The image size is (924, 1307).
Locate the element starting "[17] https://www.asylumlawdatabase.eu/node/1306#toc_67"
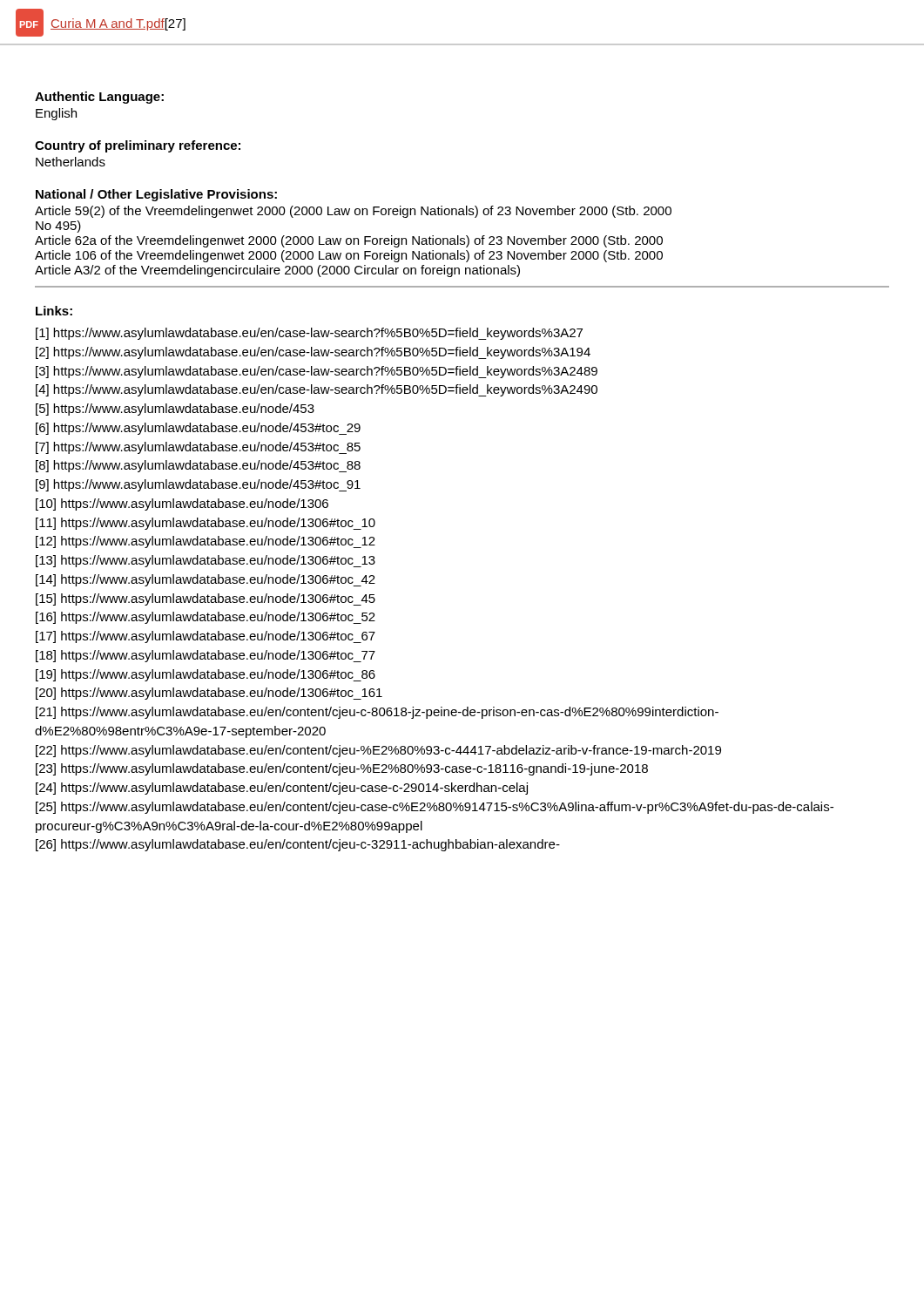205,636
